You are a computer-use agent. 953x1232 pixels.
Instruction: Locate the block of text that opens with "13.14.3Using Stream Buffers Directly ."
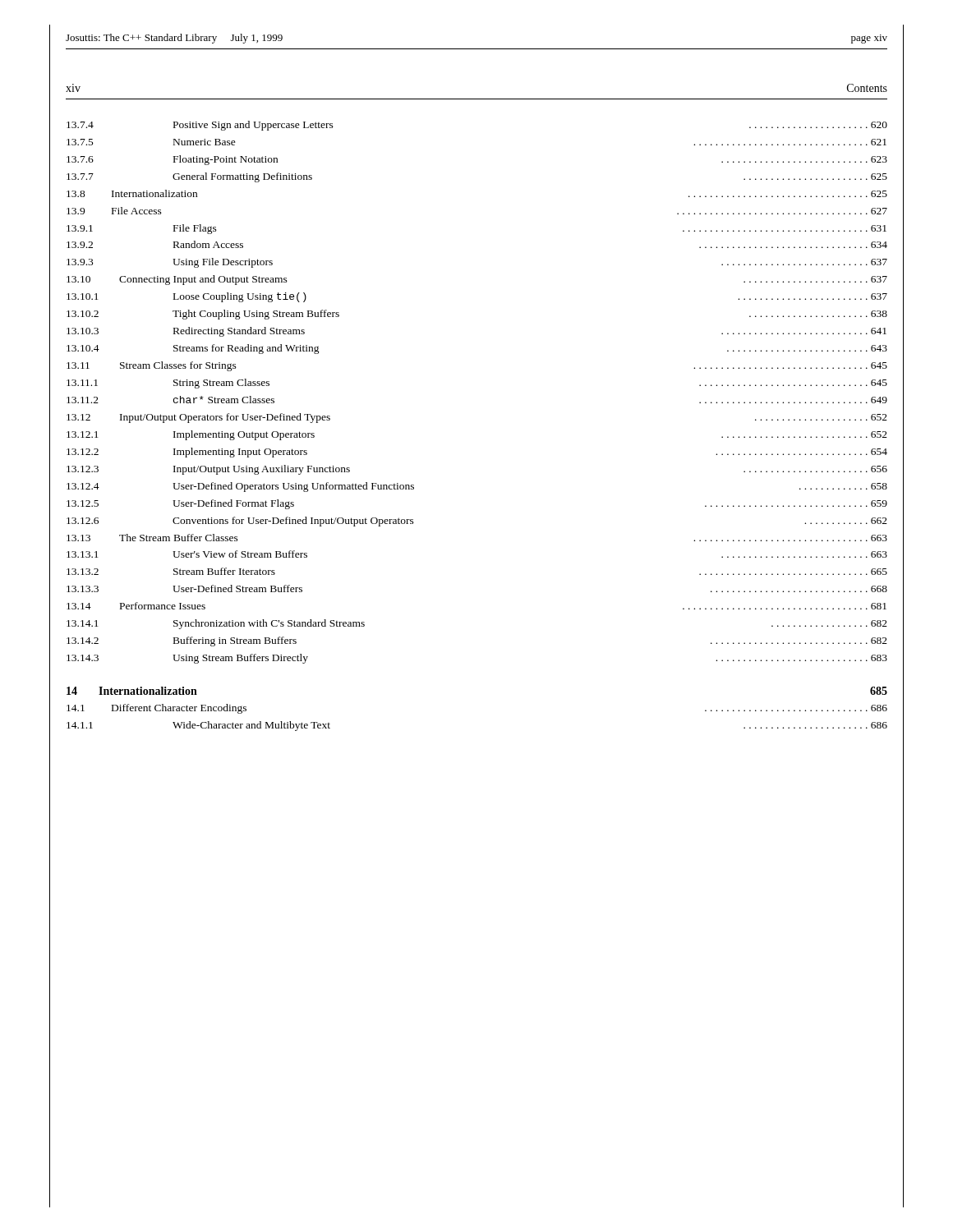tap(83, 658)
